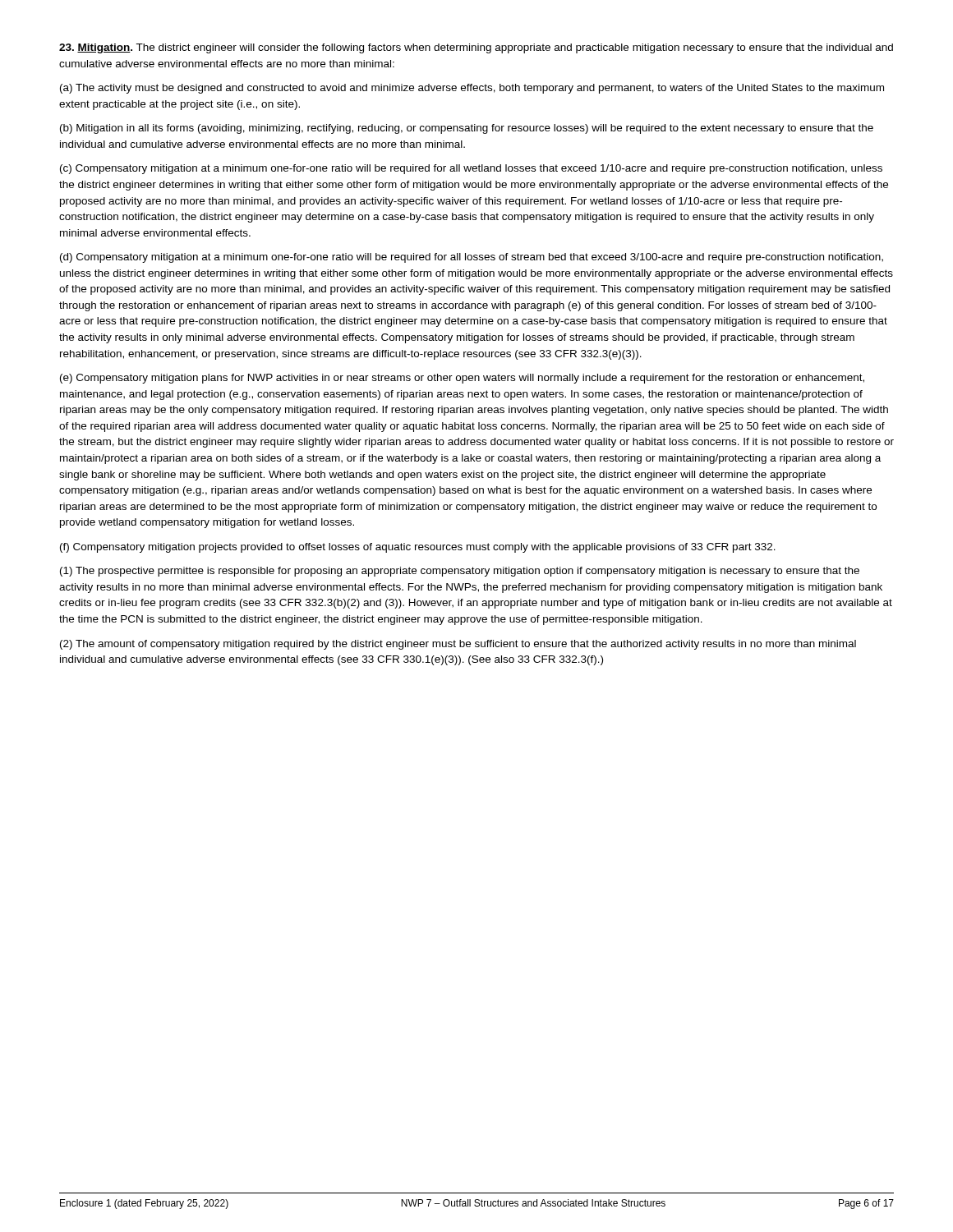Point to the block beginning "(e) Compensatory mitigation plans for NWP activities"
This screenshot has width=953, height=1232.
click(x=476, y=450)
